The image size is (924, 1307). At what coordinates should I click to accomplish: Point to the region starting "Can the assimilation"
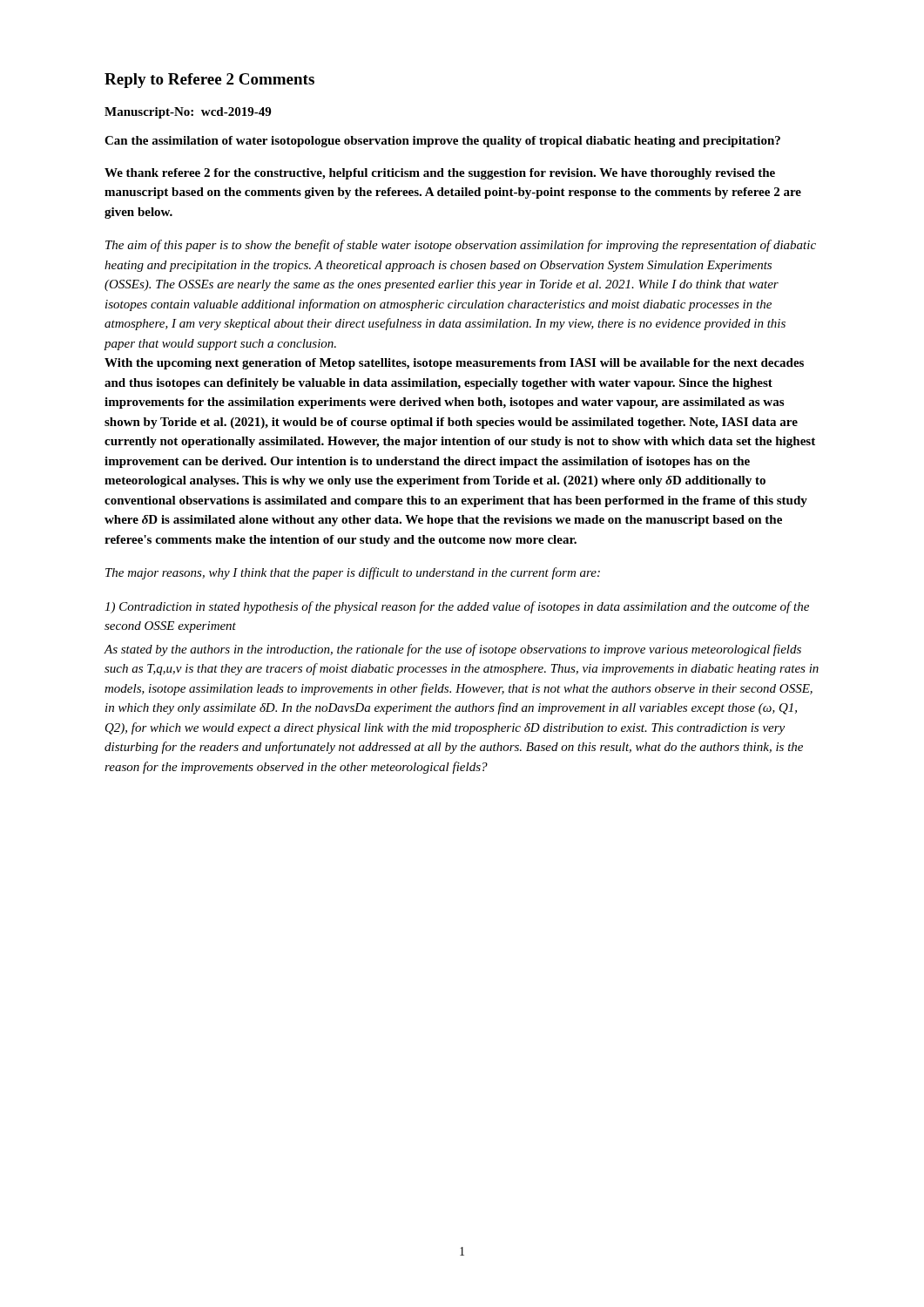pos(443,140)
